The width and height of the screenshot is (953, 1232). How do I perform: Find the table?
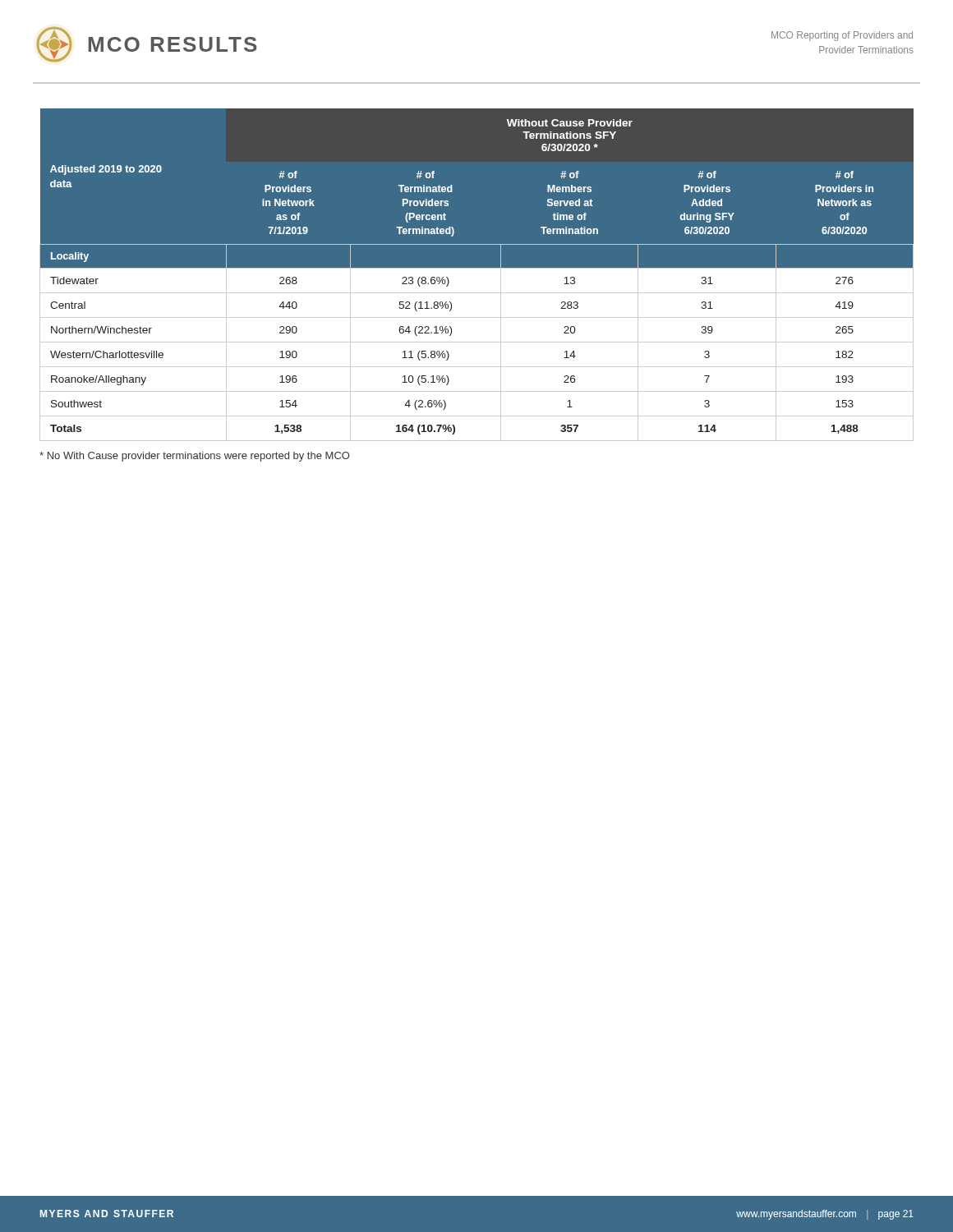tap(476, 275)
